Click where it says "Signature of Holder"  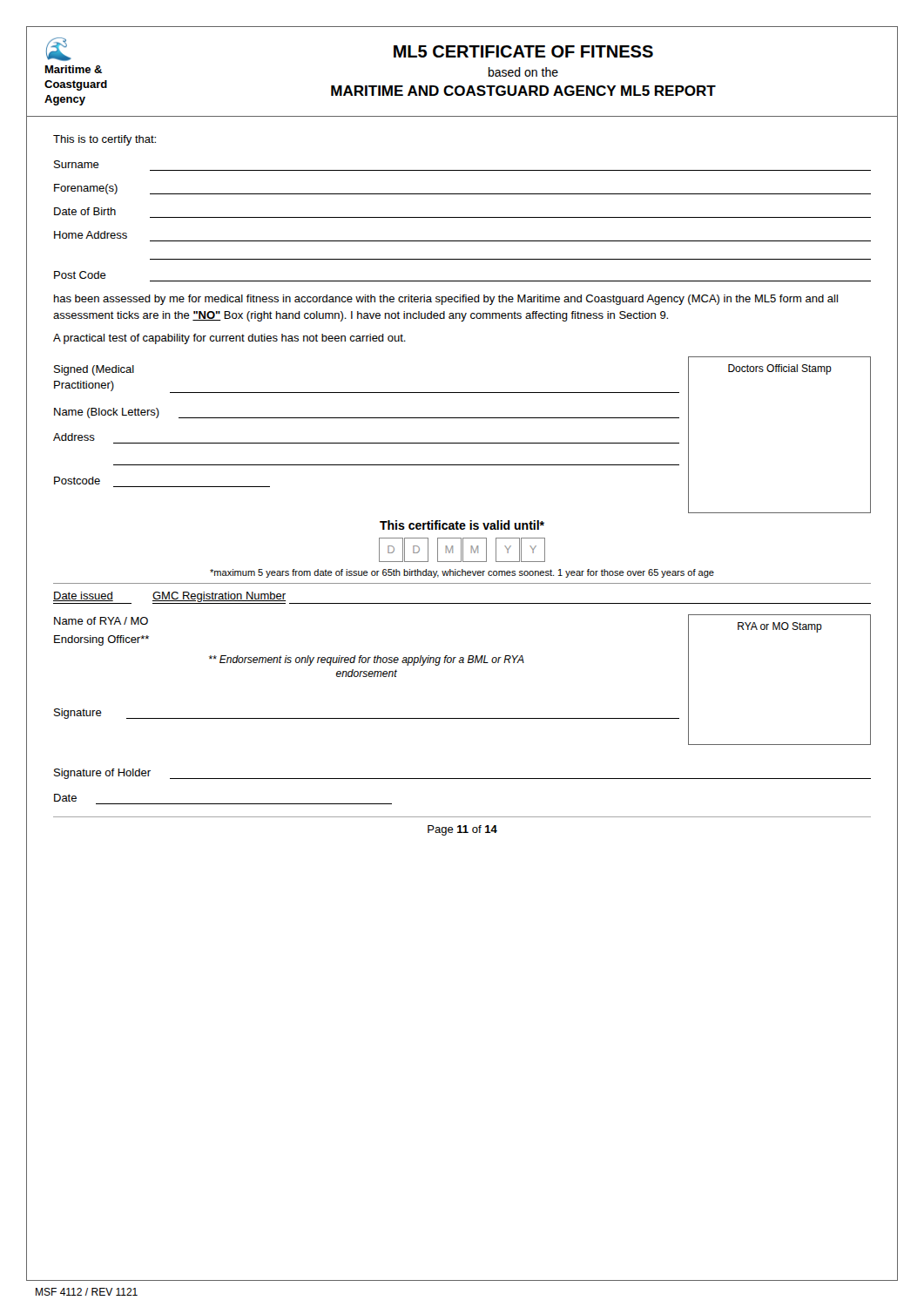(x=462, y=770)
